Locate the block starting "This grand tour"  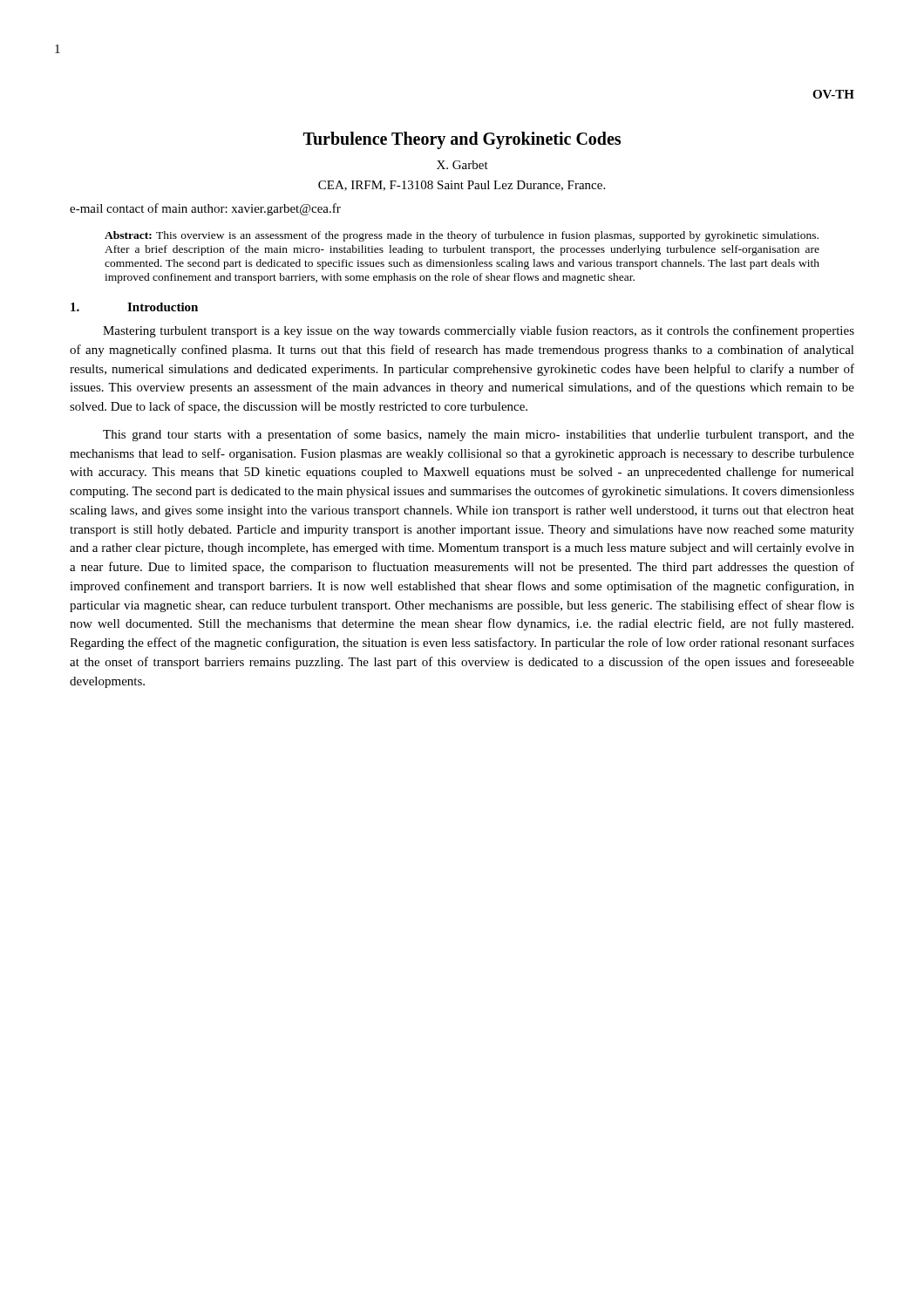pyautogui.click(x=462, y=557)
